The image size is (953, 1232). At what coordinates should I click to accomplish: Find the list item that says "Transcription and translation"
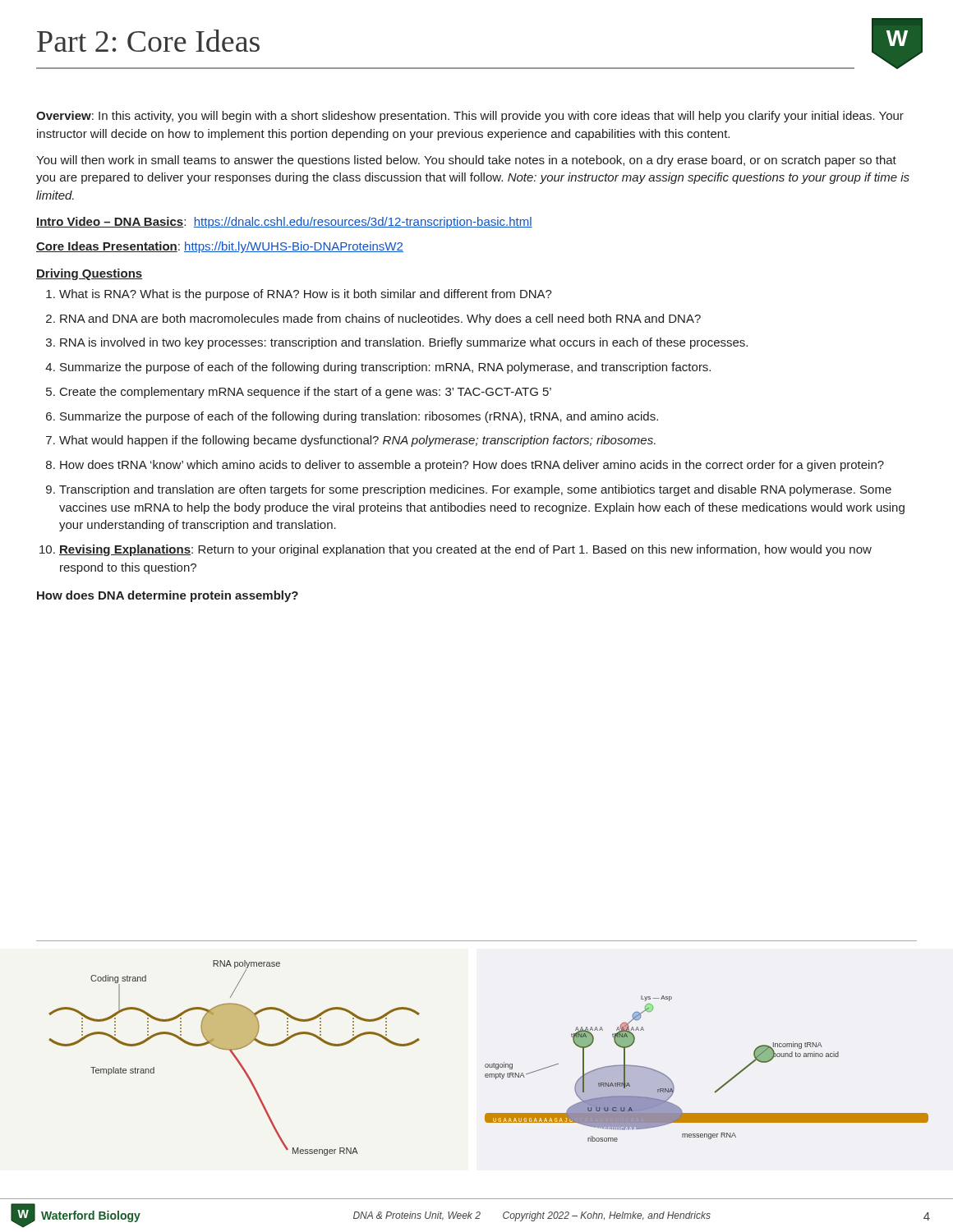tap(482, 507)
